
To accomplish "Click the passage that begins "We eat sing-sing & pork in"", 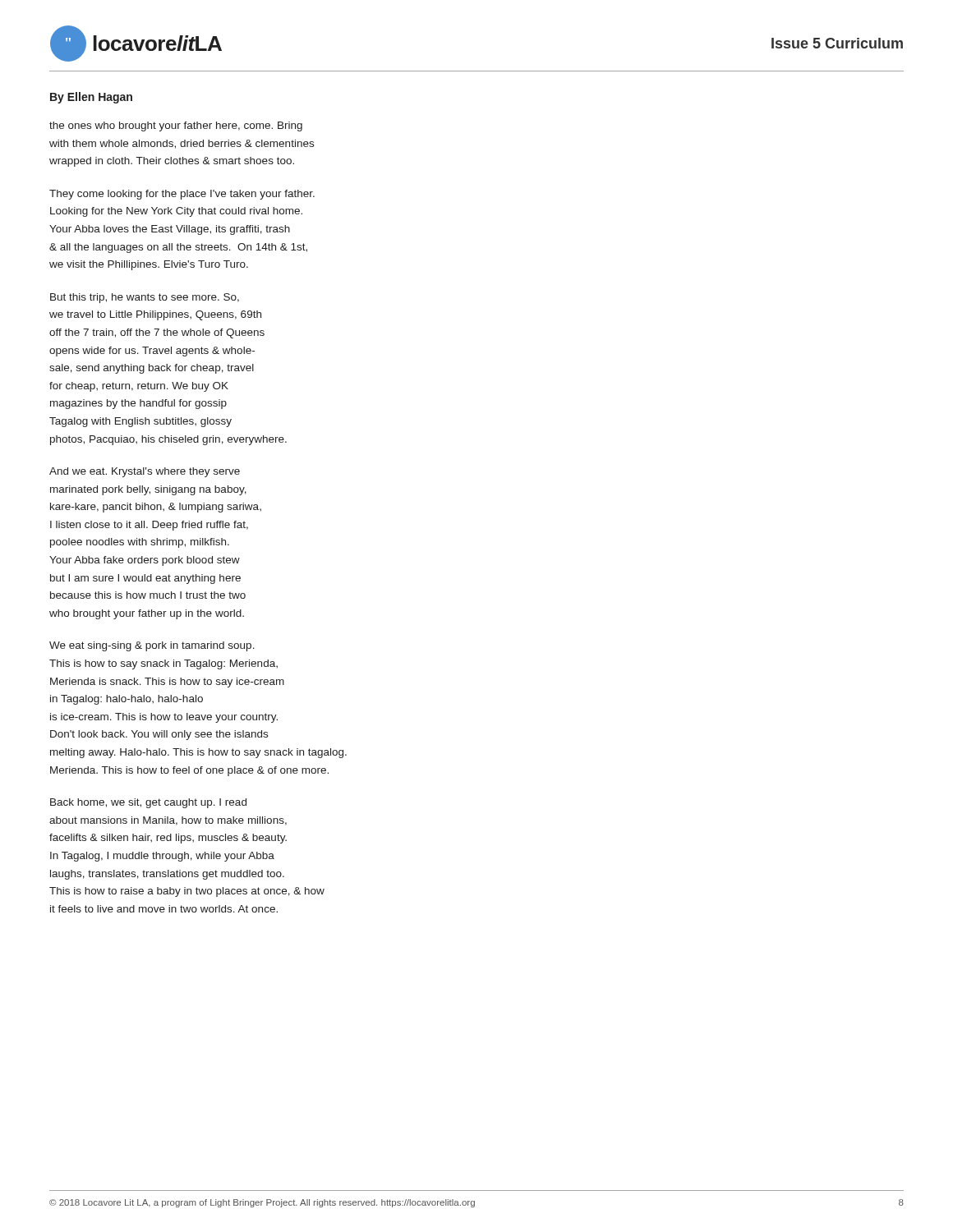I will click(198, 708).
